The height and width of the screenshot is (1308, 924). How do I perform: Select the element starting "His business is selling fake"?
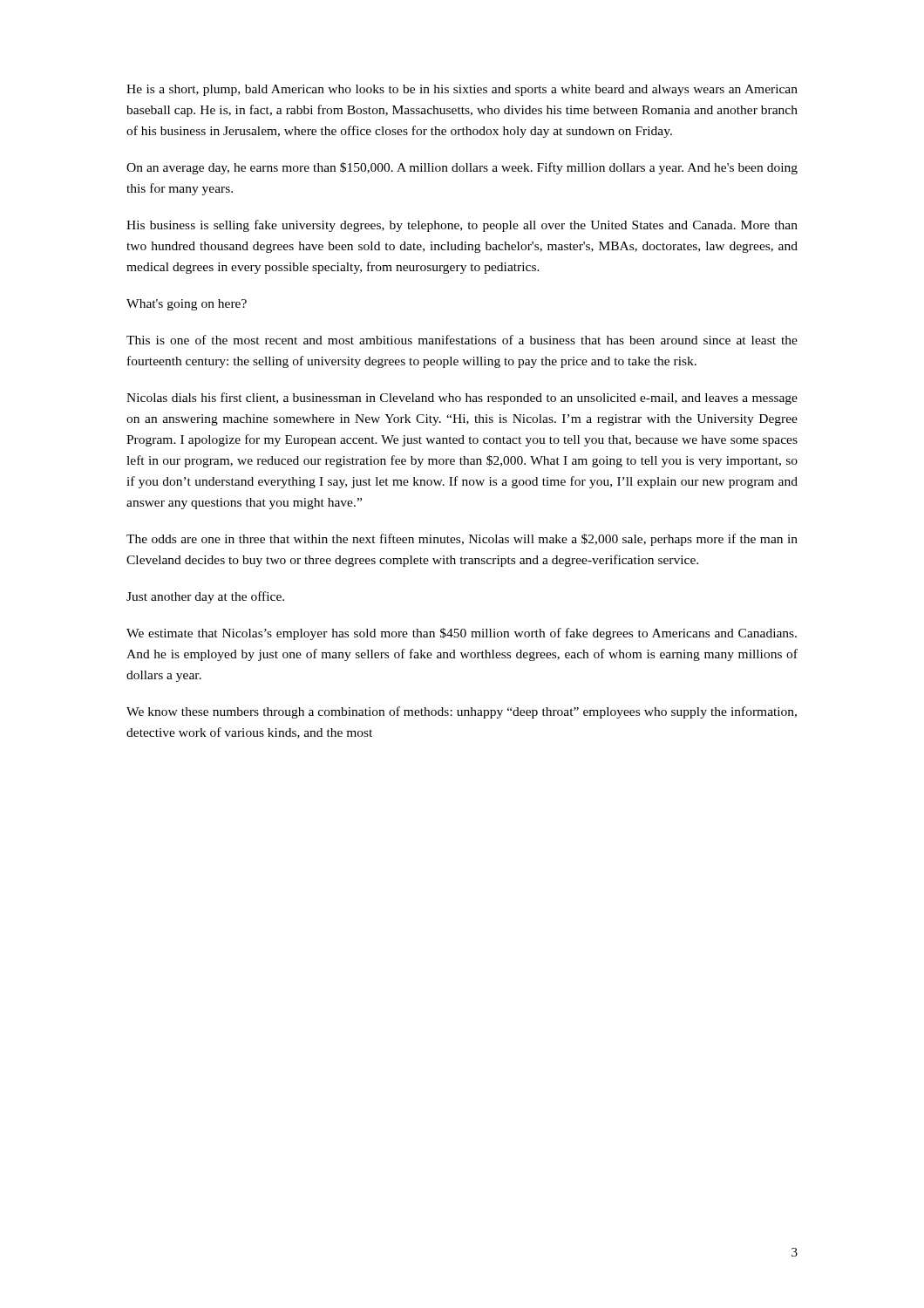click(462, 246)
